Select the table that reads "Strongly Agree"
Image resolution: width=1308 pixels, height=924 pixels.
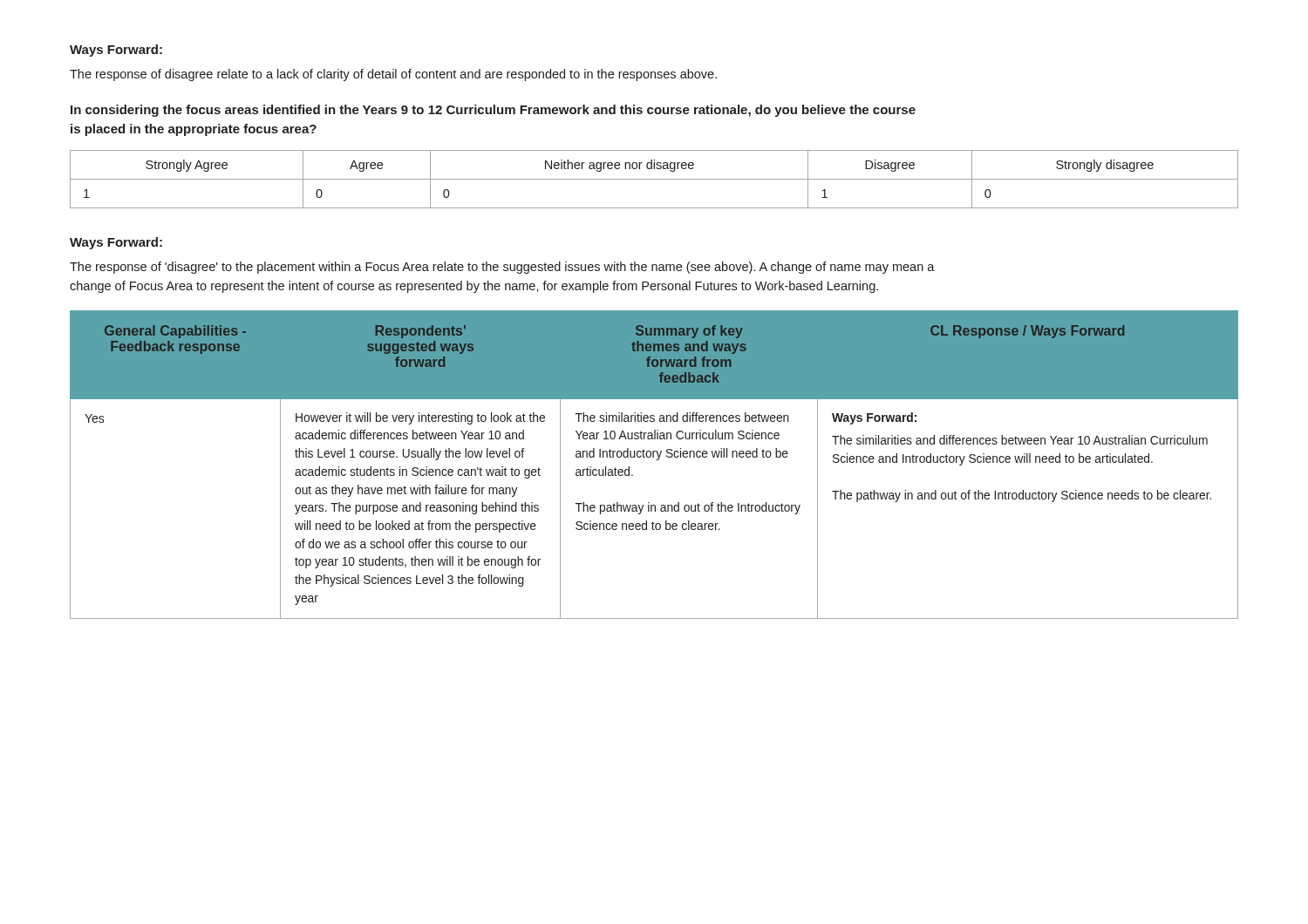[654, 179]
